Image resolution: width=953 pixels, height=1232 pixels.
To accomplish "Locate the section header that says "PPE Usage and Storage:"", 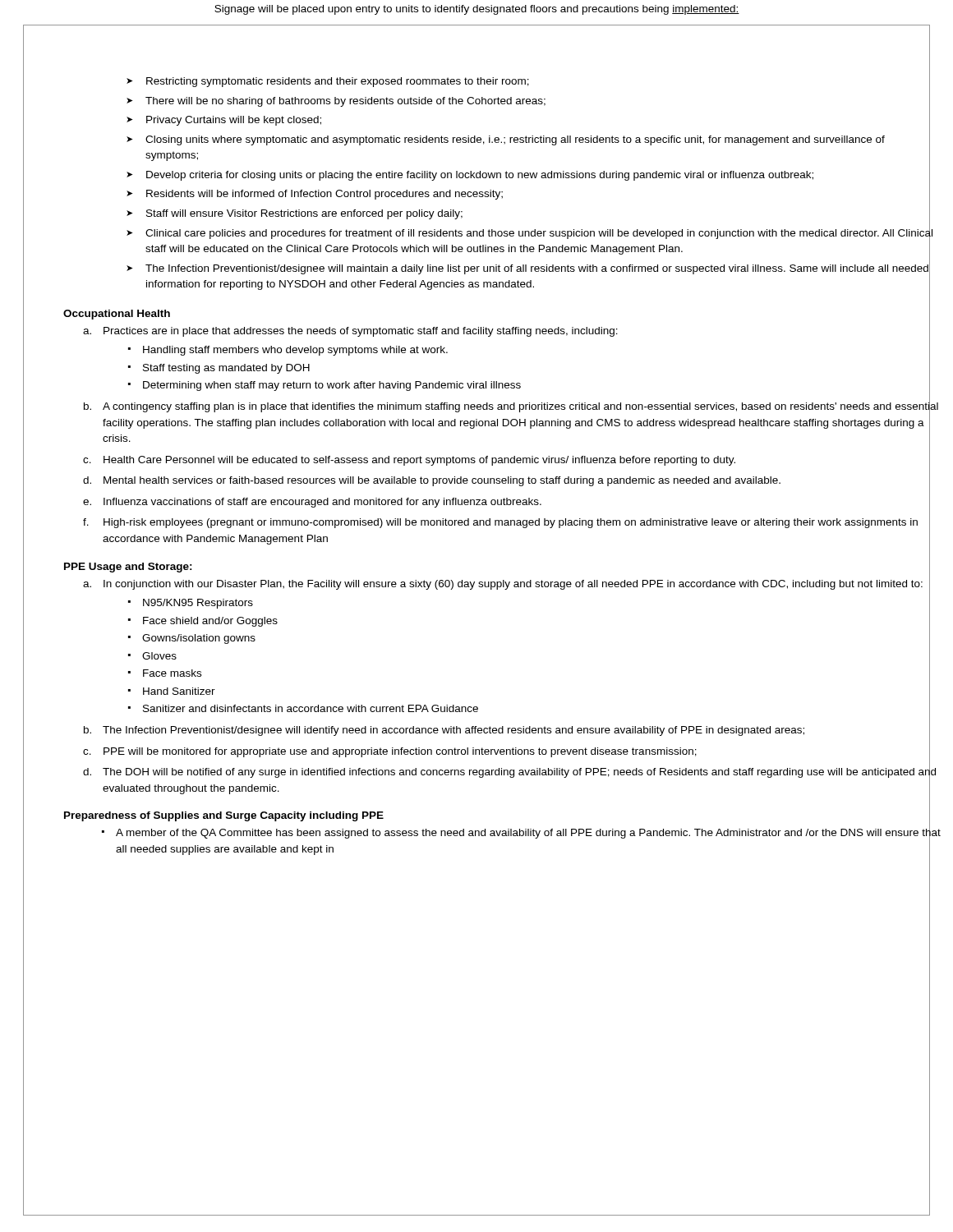I will coord(128,566).
